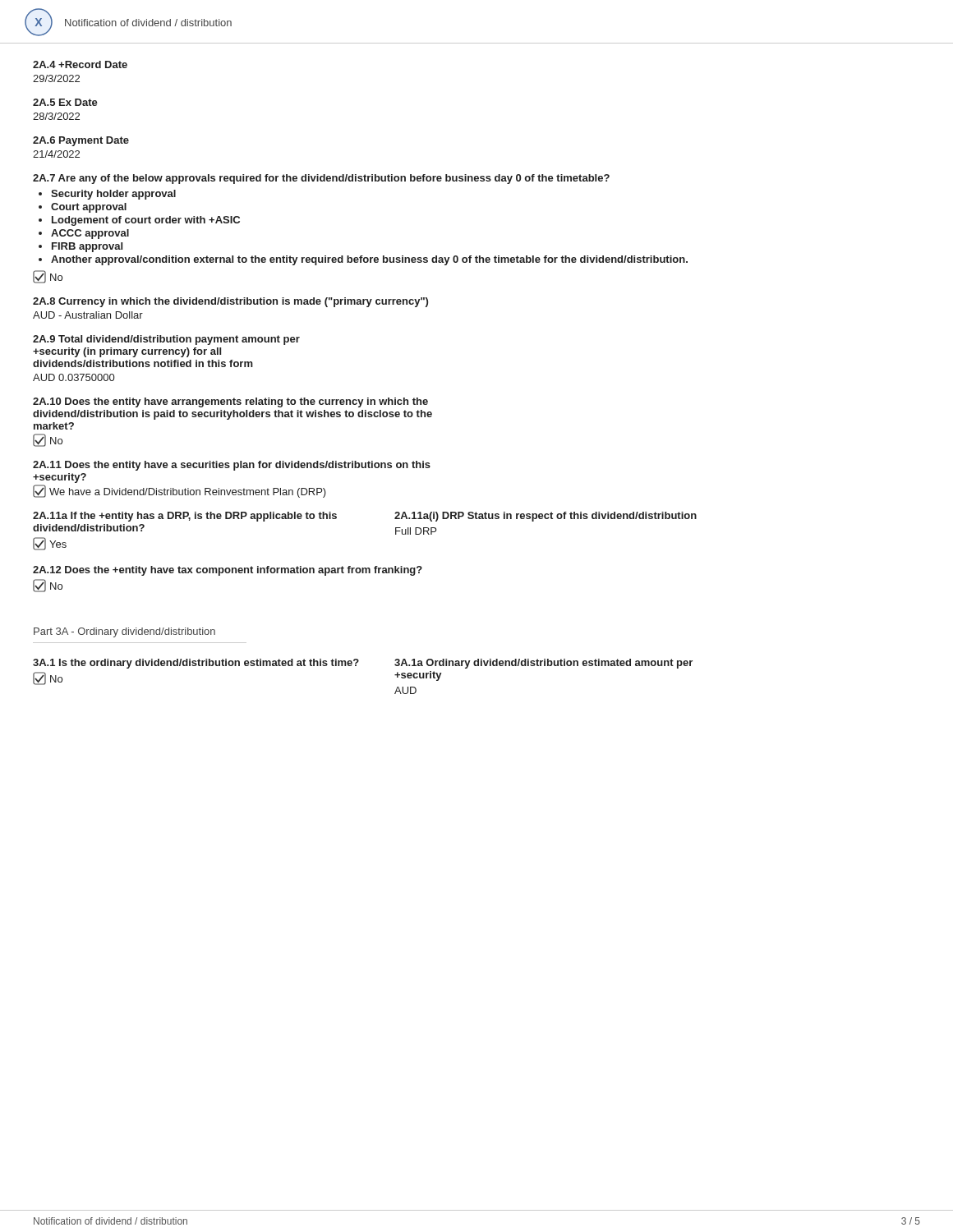Viewport: 953px width, 1232px height.
Task: Point to the block starting "Security holder approval"
Action: pyautogui.click(x=114, y=193)
